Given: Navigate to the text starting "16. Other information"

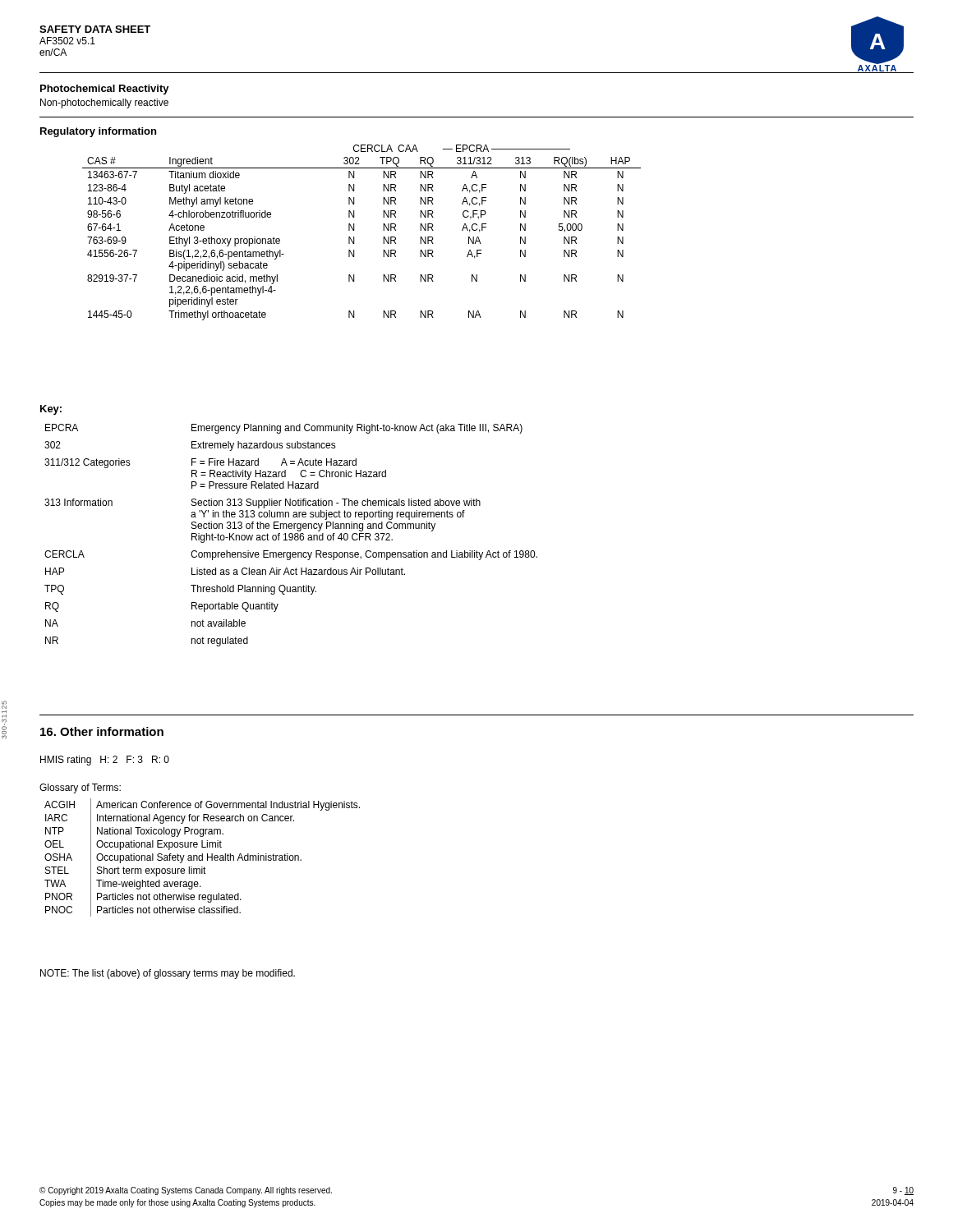Looking at the screenshot, I should [x=102, y=731].
